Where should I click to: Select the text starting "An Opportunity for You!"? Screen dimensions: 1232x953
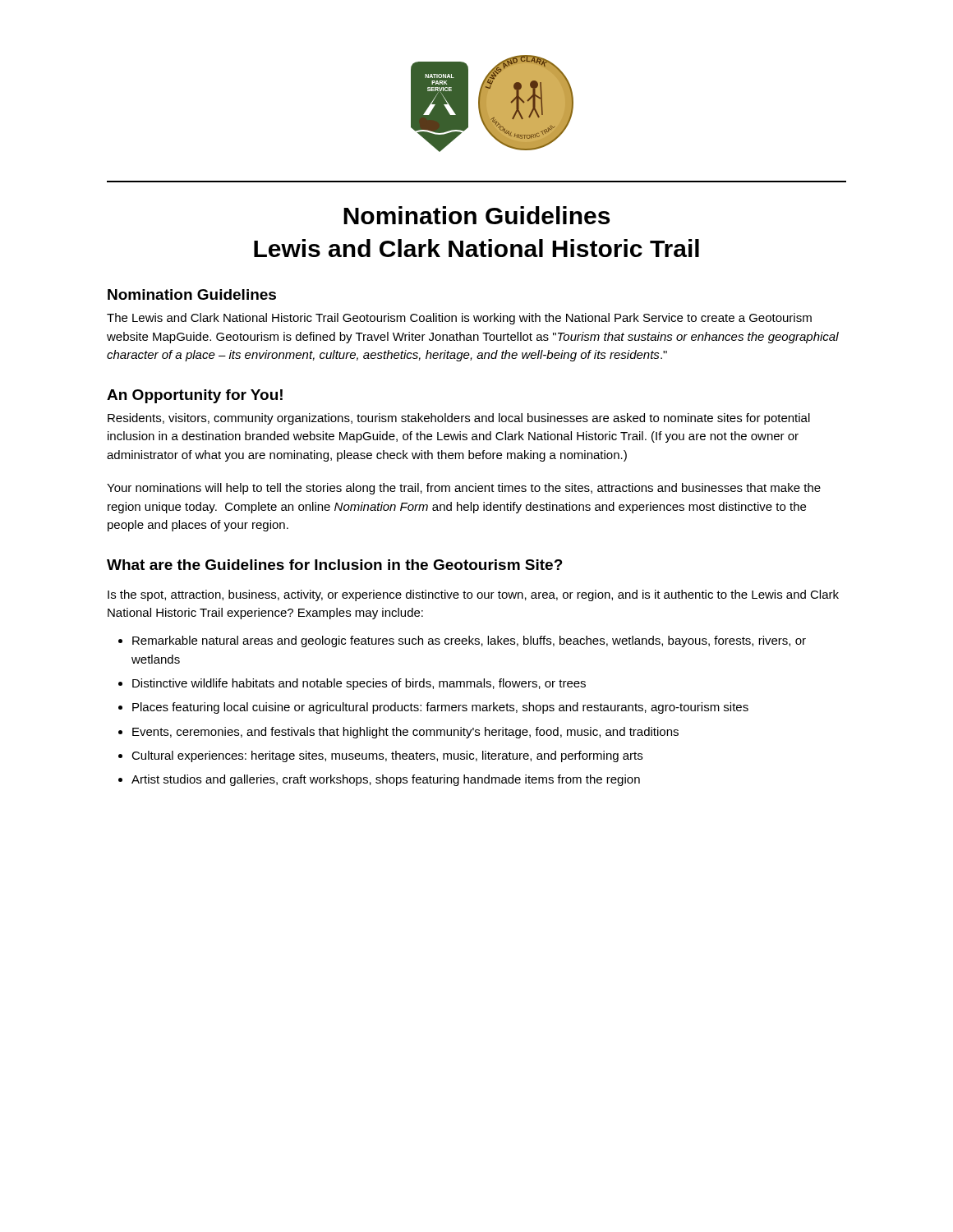(x=195, y=394)
